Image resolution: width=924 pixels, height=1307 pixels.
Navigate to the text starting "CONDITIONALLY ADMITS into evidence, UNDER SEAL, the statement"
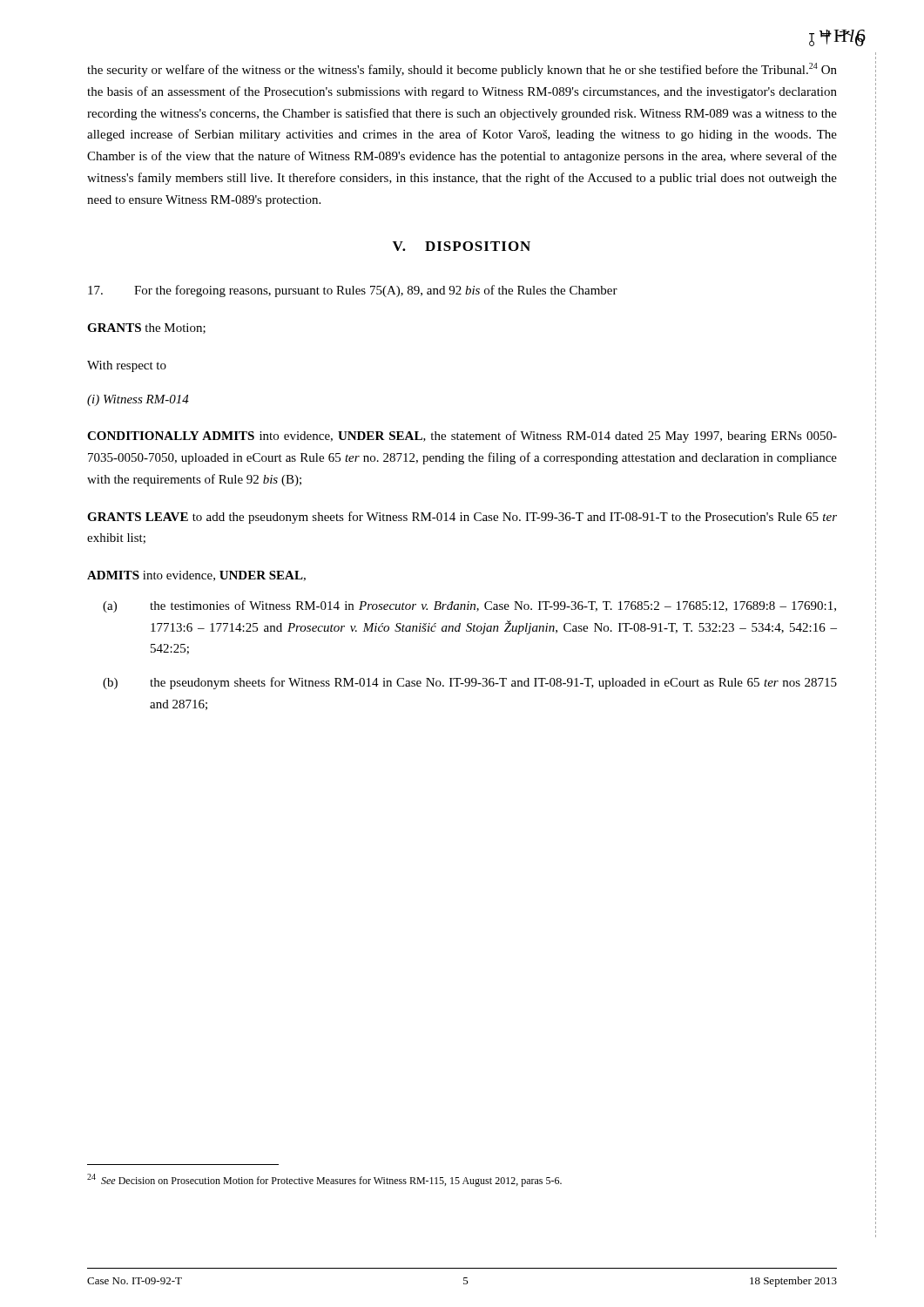[462, 457]
